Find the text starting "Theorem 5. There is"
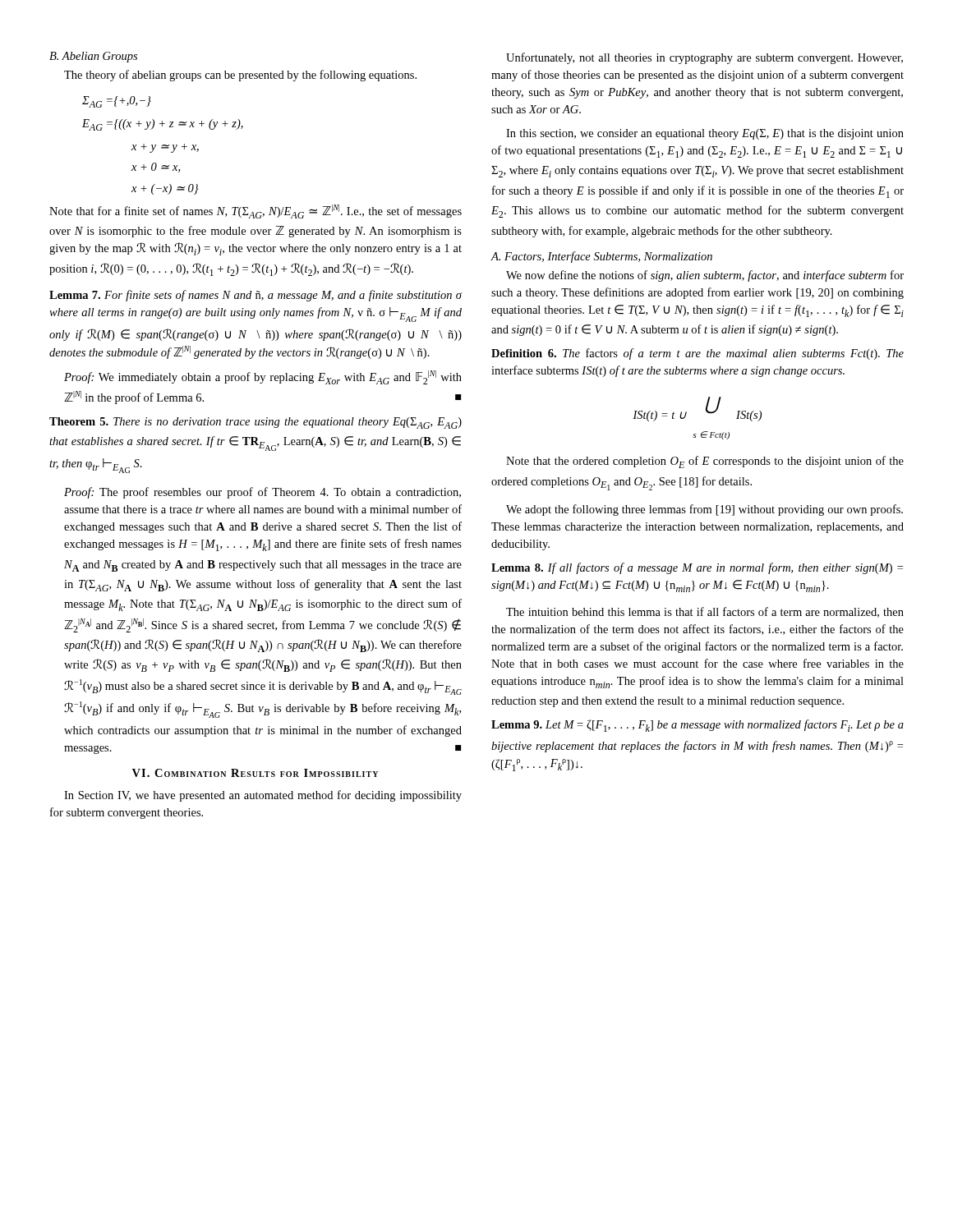Screen dimensions: 1232x953 pyautogui.click(x=255, y=445)
